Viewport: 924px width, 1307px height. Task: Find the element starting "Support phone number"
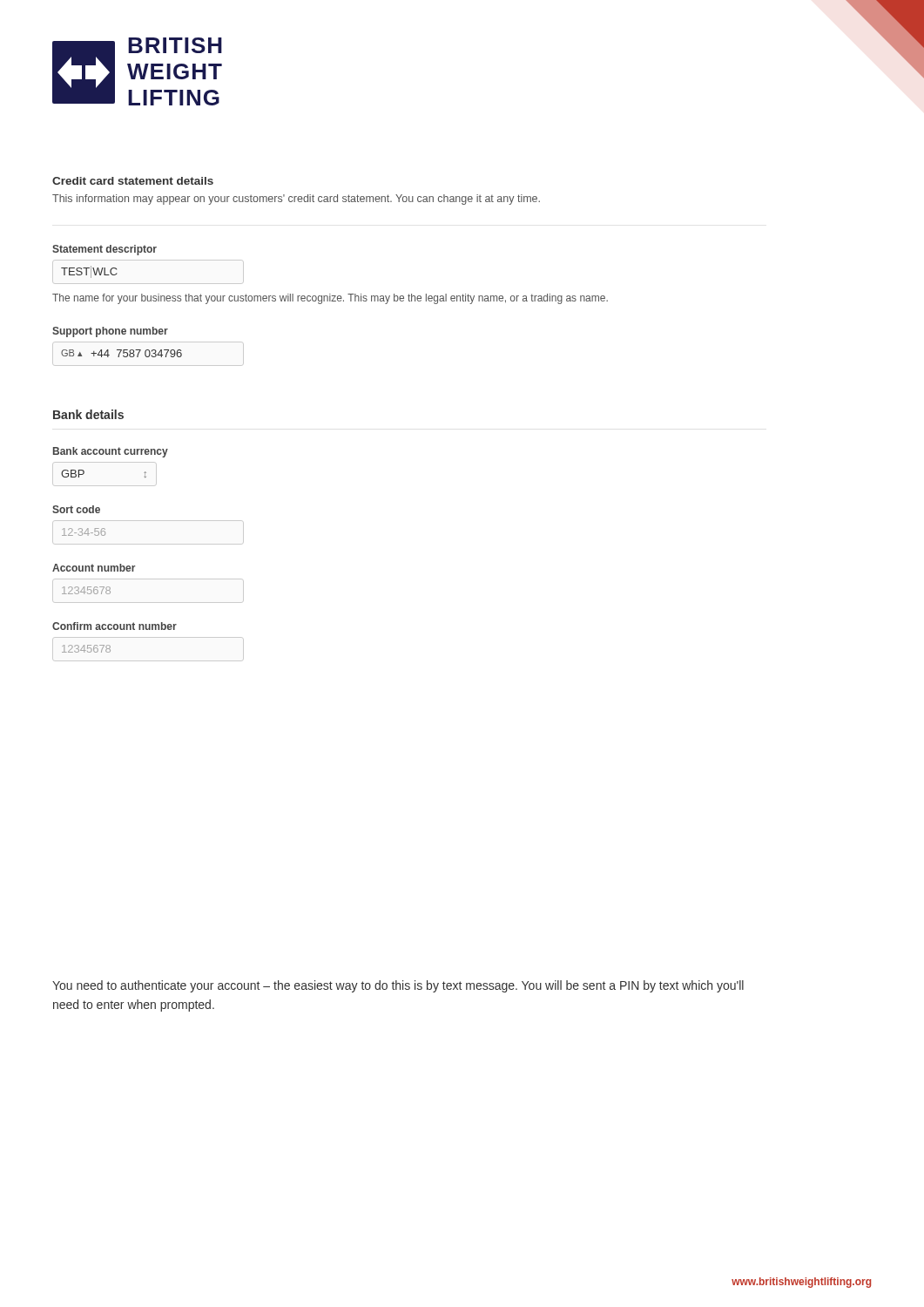(110, 331)
